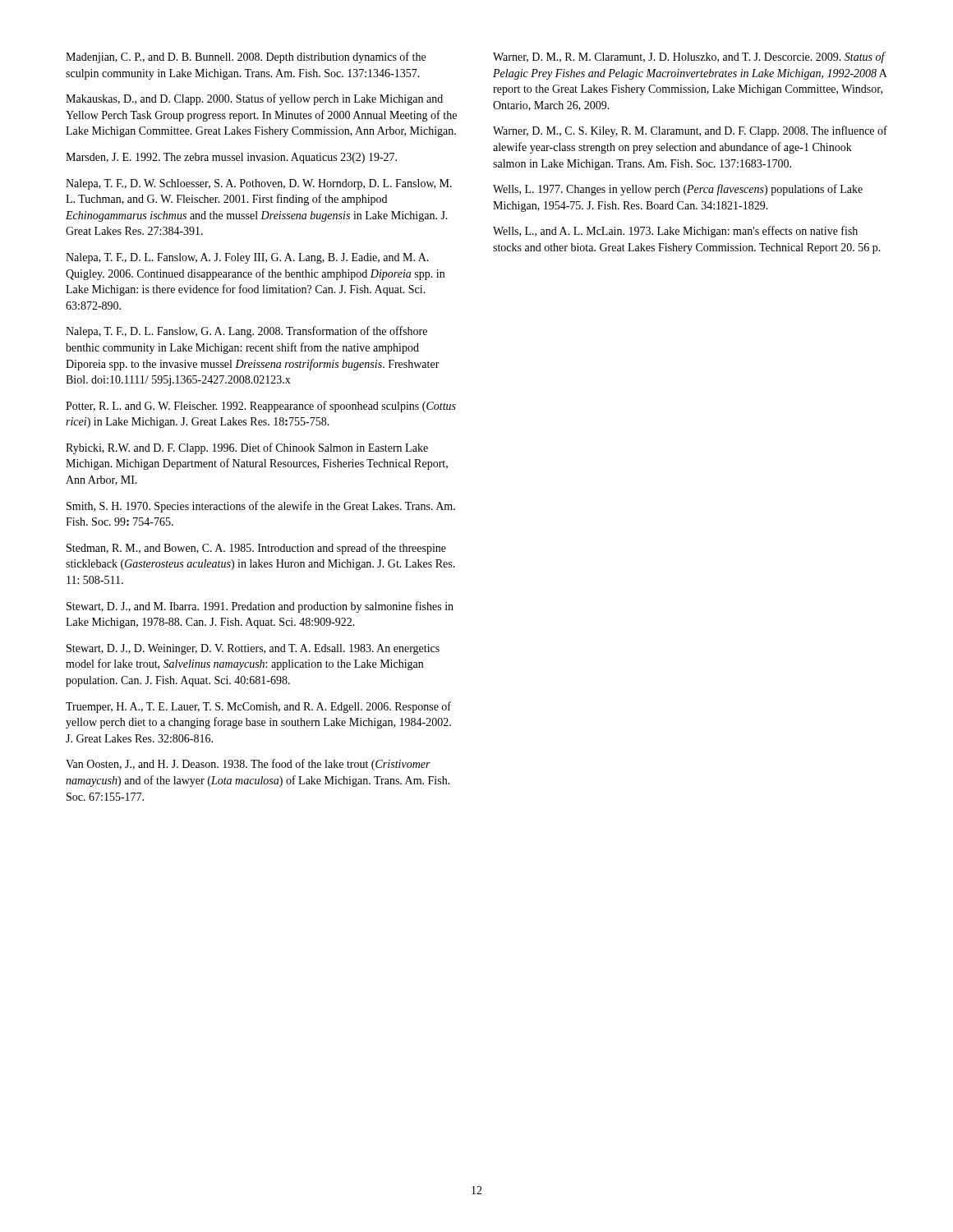Select the text block containing "Nalepa, T. F., D. W. Schloesser,"

(259, 207)
